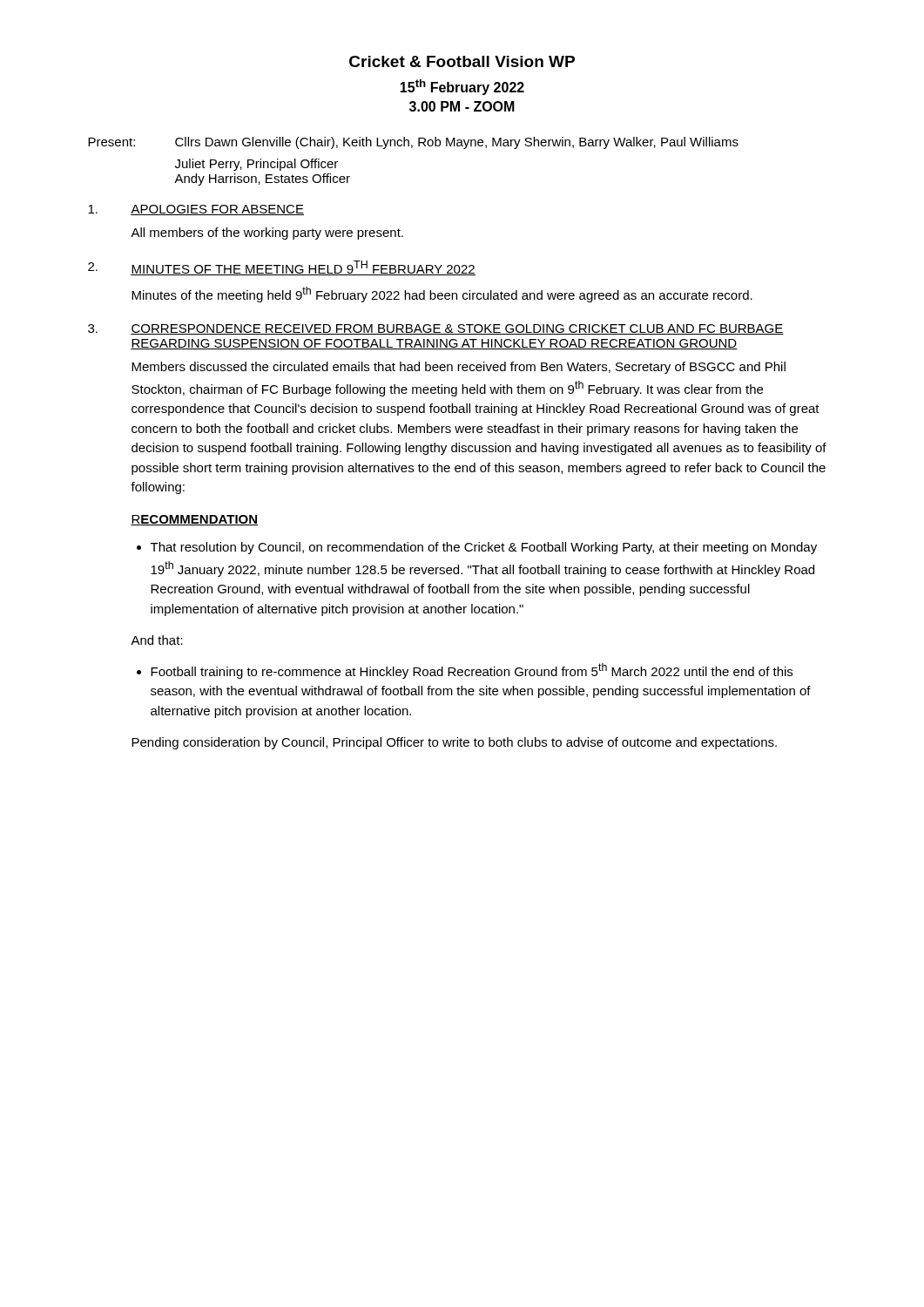
Task: Point to the text block starting "And that:"
Action: pos(157,640)
